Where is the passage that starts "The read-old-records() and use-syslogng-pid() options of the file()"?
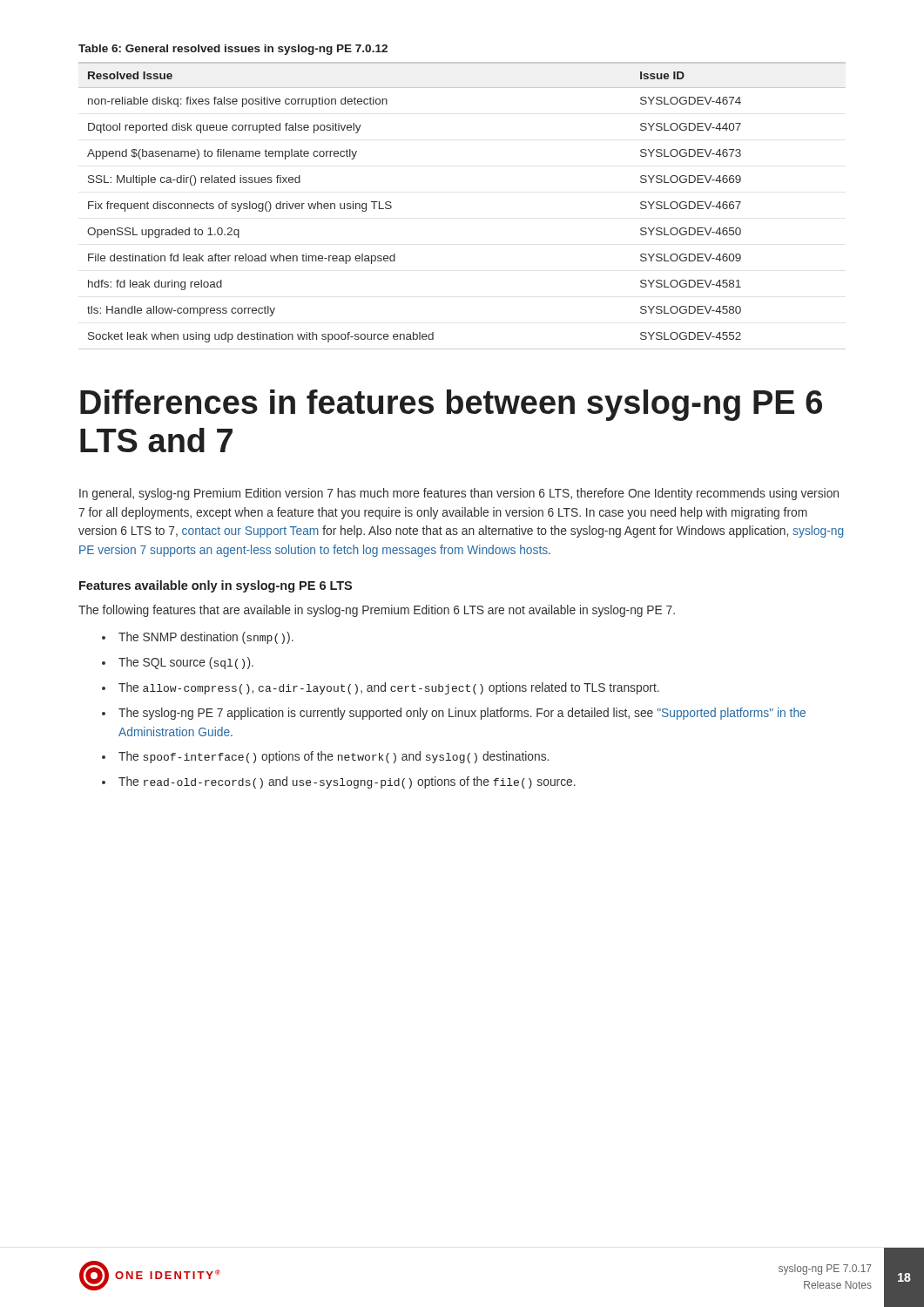Viewport: 924px width, 1307px height. (347, 782)
